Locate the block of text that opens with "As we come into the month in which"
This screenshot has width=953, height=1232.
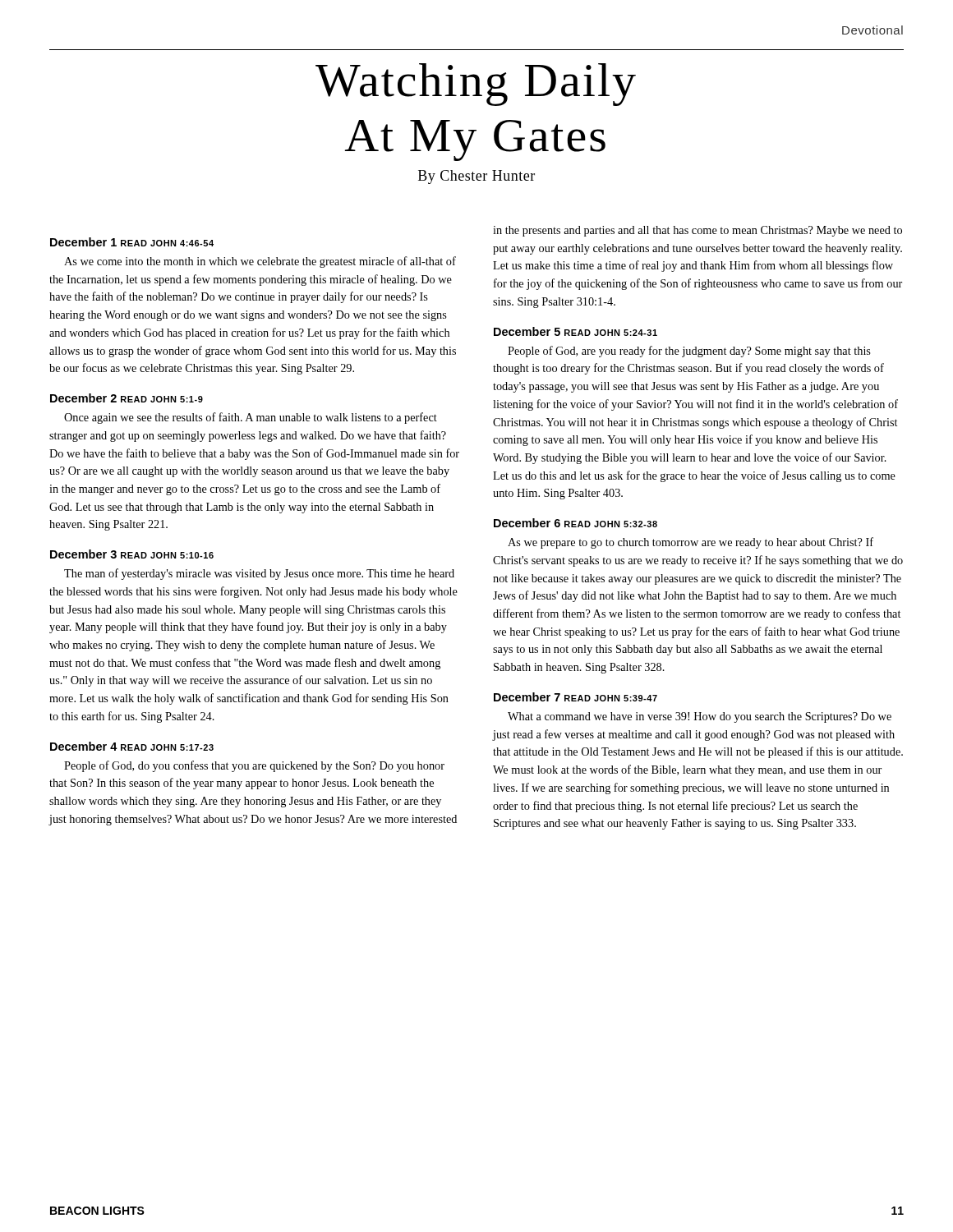253,315
